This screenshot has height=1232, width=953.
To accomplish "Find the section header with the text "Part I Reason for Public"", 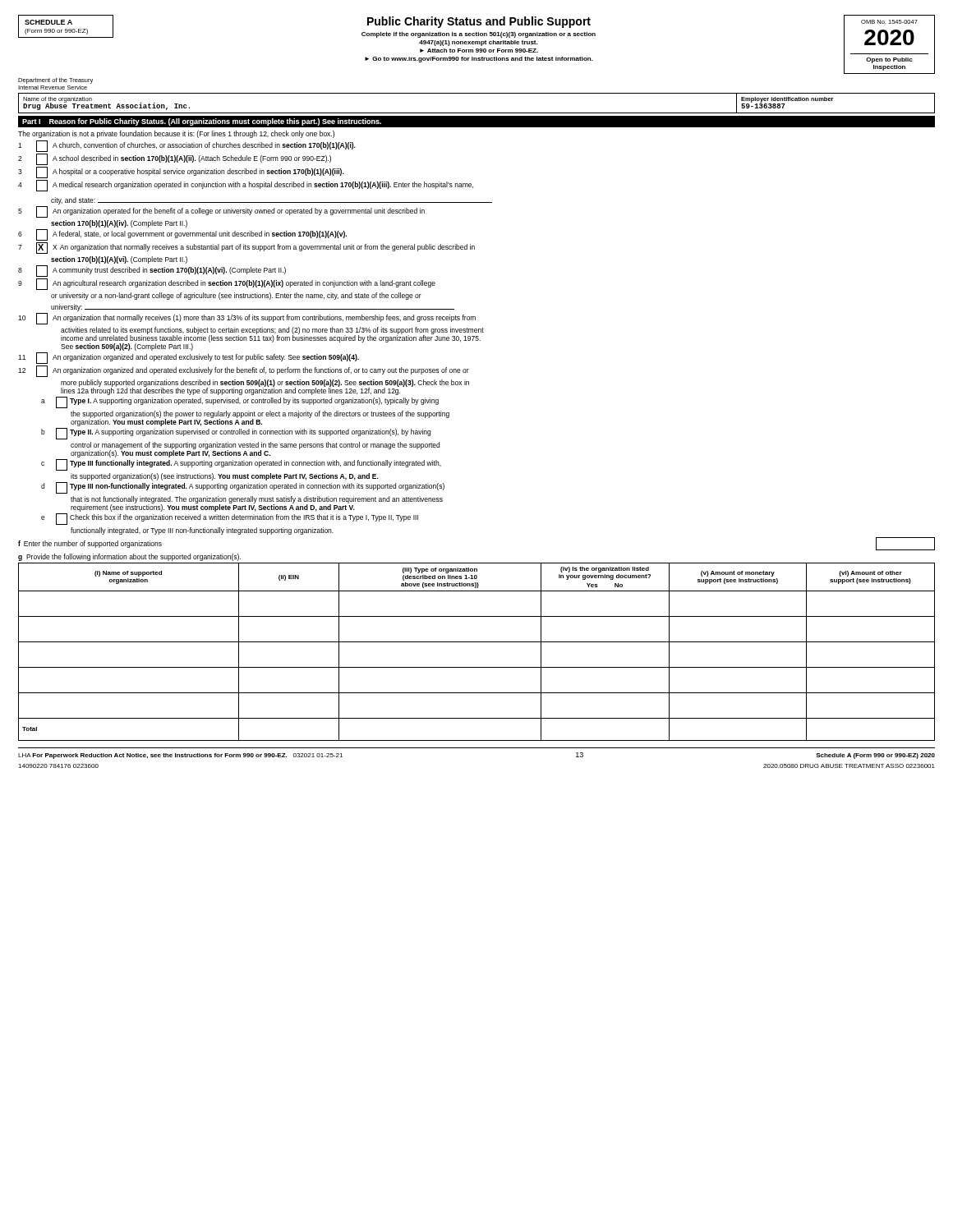I will pyautogui.click(x=202, y=121).
